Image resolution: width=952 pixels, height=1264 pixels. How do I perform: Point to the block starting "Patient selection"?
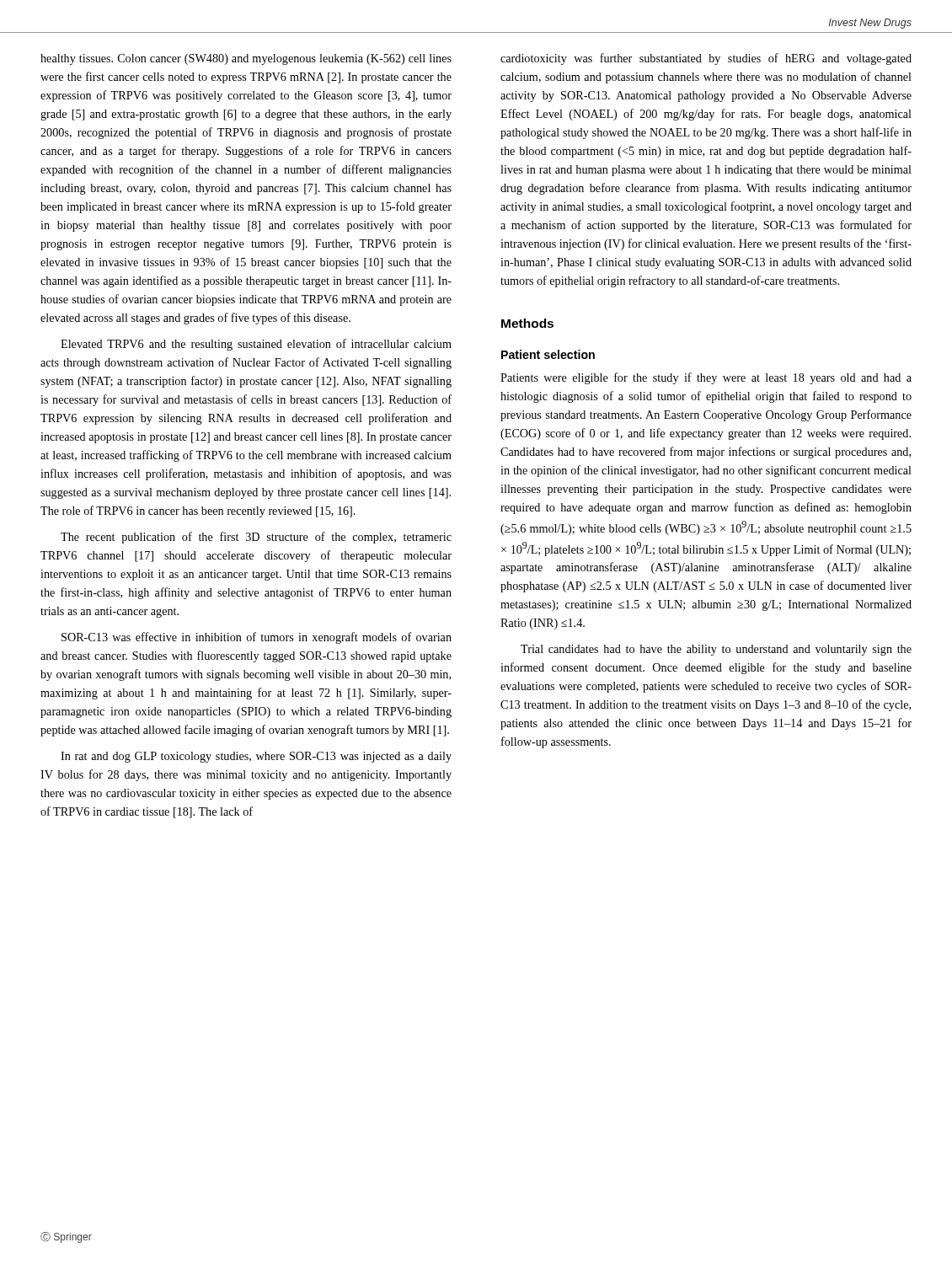pyautogui.click(x=548, y=355)
